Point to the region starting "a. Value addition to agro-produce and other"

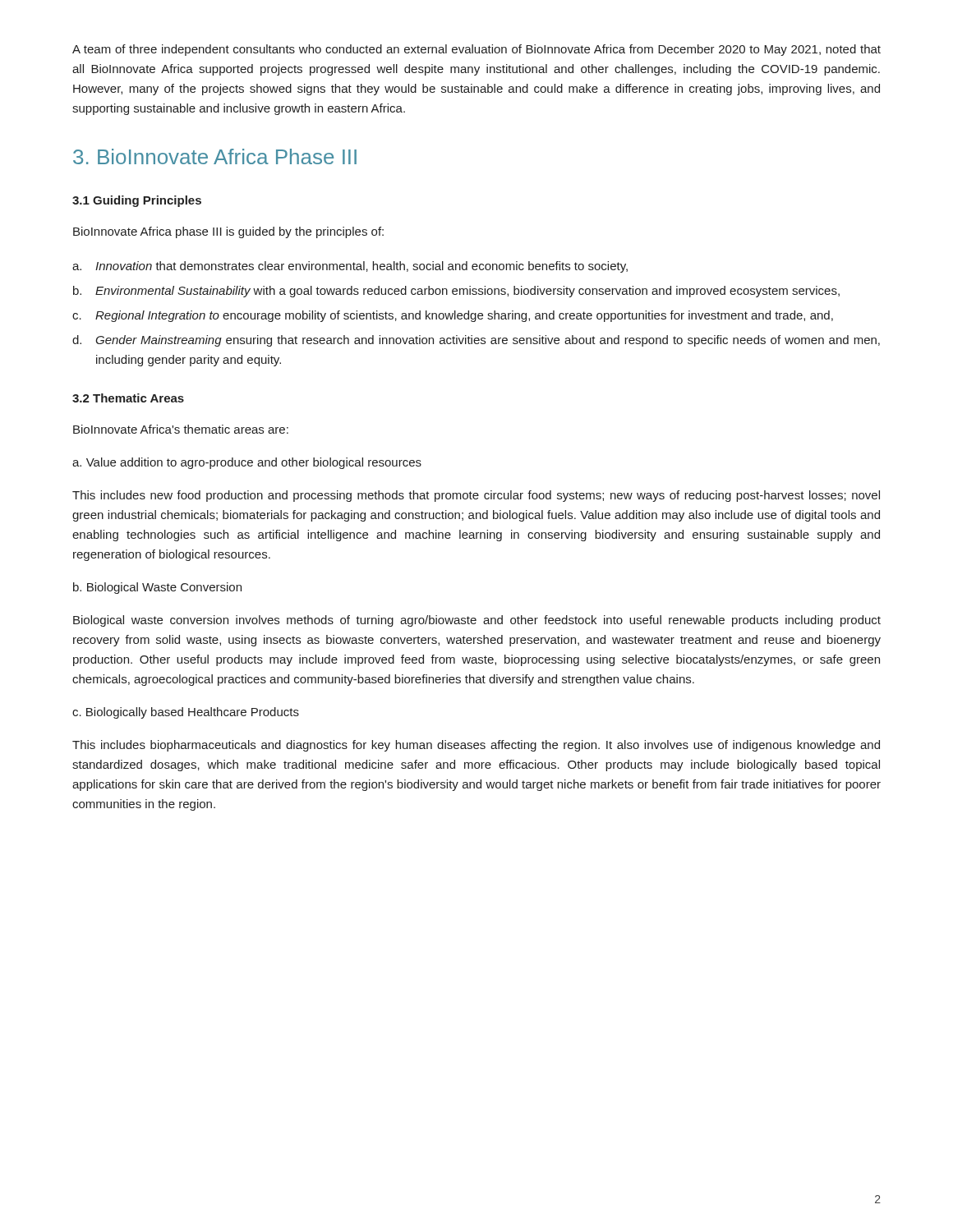coord(247,462)
